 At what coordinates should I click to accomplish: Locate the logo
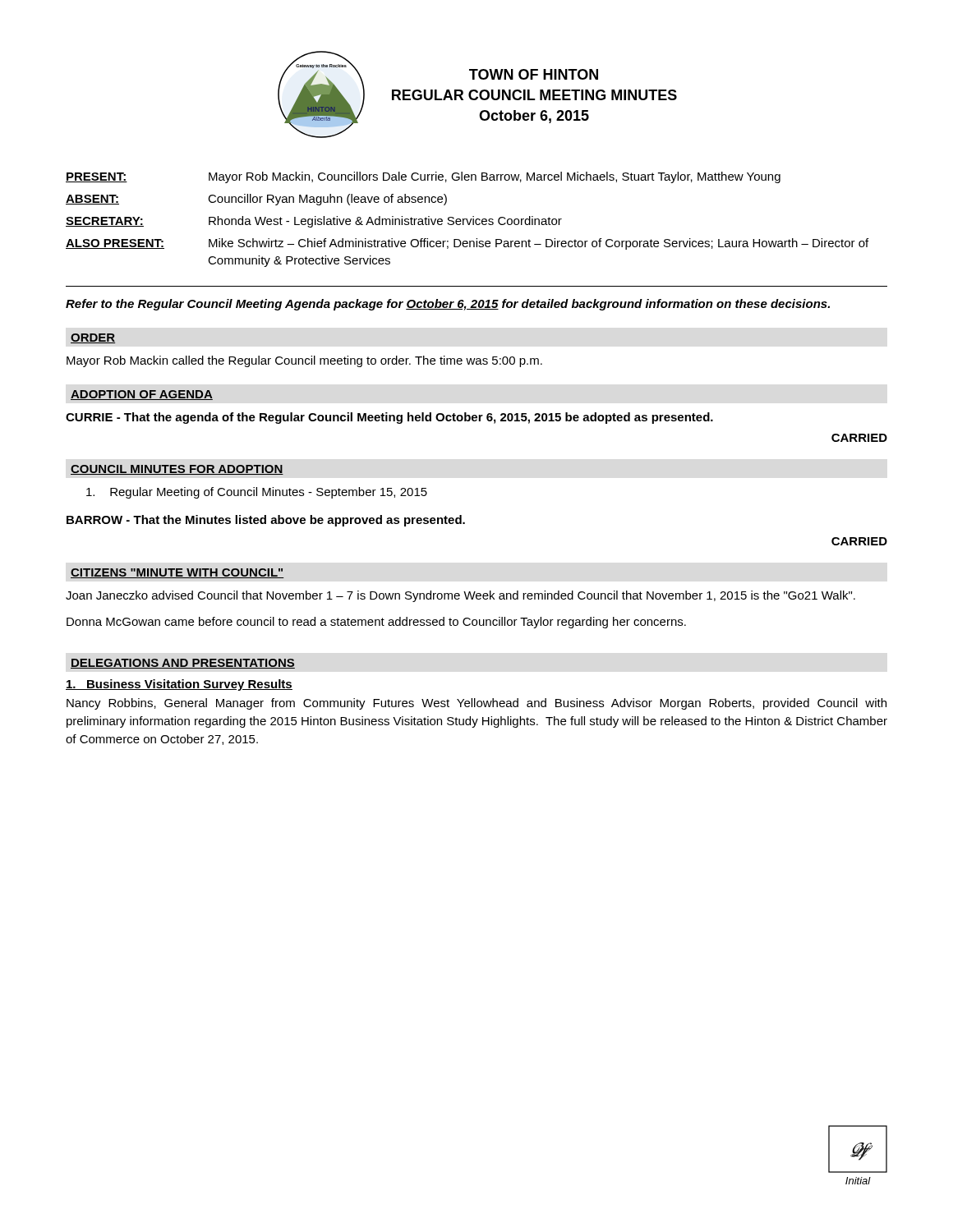pos(321,96)
